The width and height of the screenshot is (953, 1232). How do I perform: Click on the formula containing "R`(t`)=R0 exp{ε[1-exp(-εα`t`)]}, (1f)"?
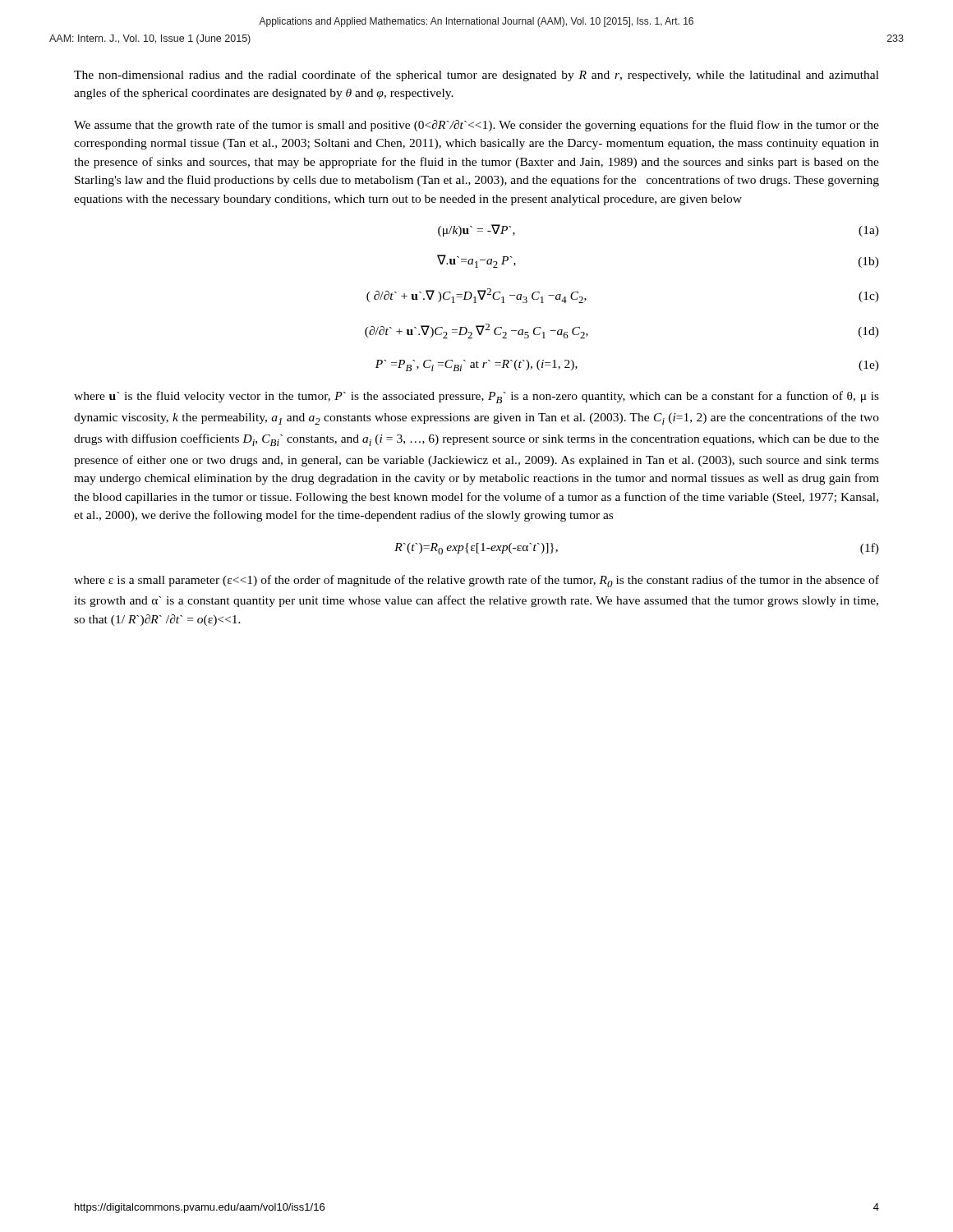[x=477, y=548]
